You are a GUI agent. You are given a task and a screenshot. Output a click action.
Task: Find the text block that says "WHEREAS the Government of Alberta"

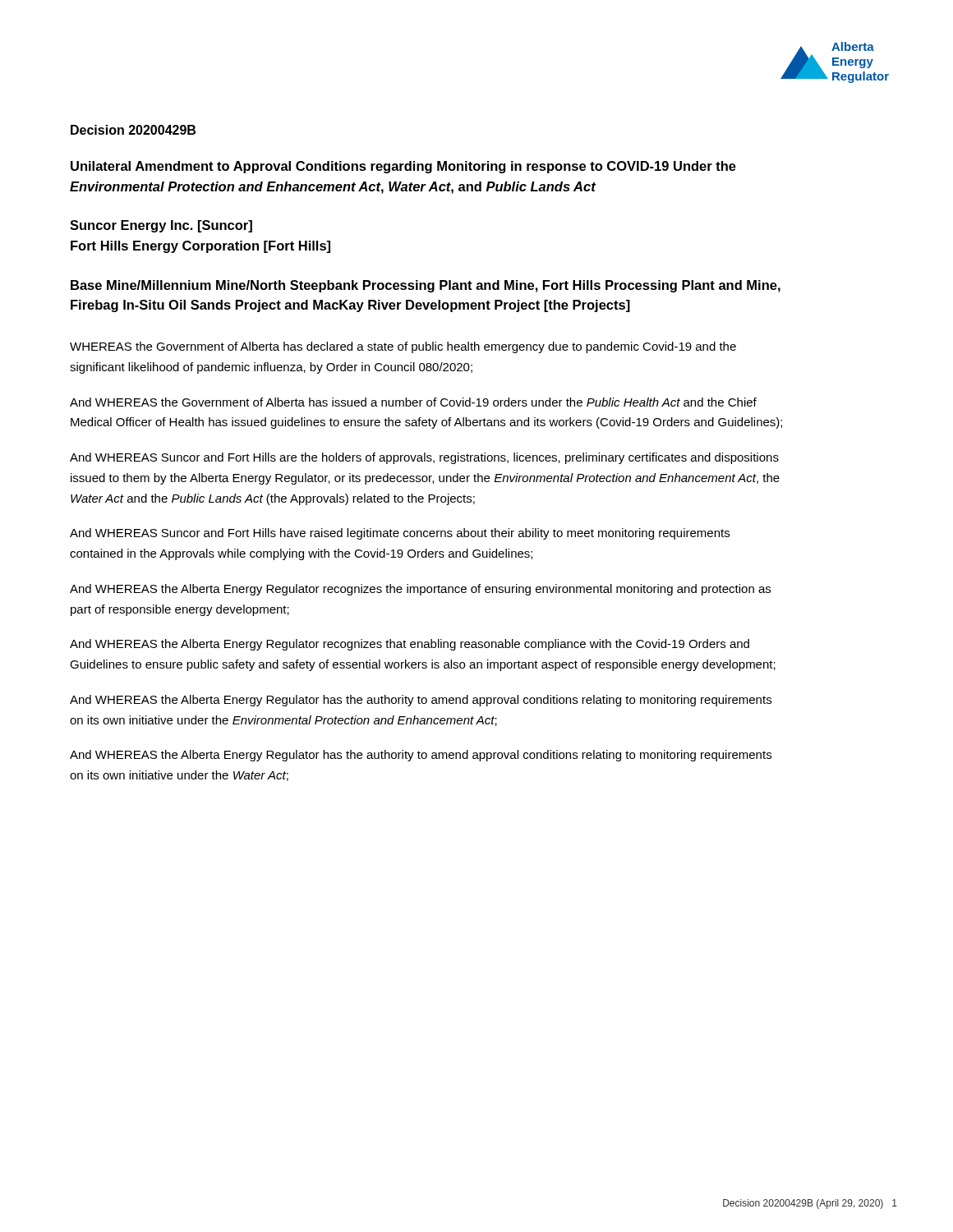[403, 356]
